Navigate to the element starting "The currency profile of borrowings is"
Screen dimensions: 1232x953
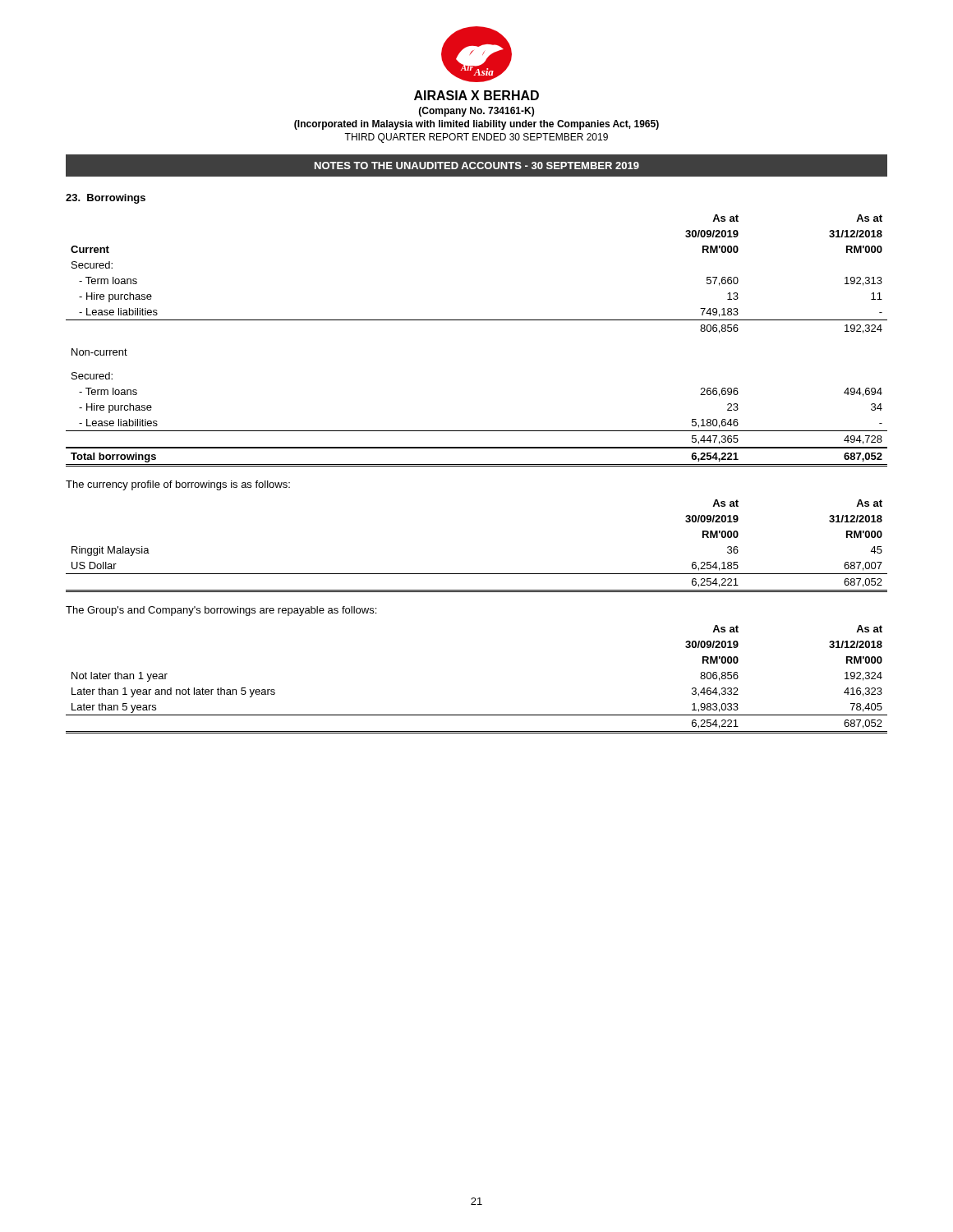point(178,484)
